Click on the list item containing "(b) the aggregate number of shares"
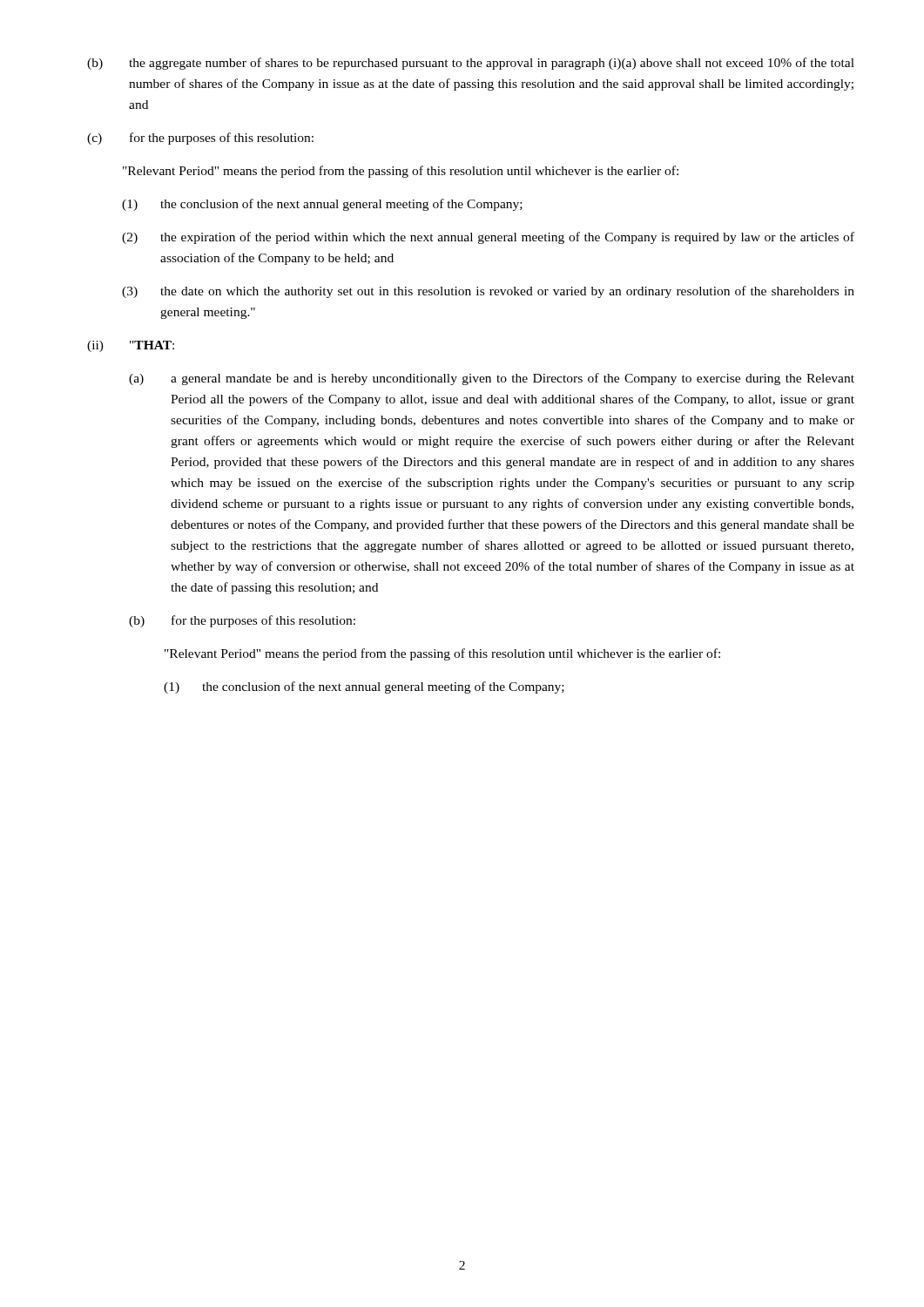924x1307 pixels. 471,84
